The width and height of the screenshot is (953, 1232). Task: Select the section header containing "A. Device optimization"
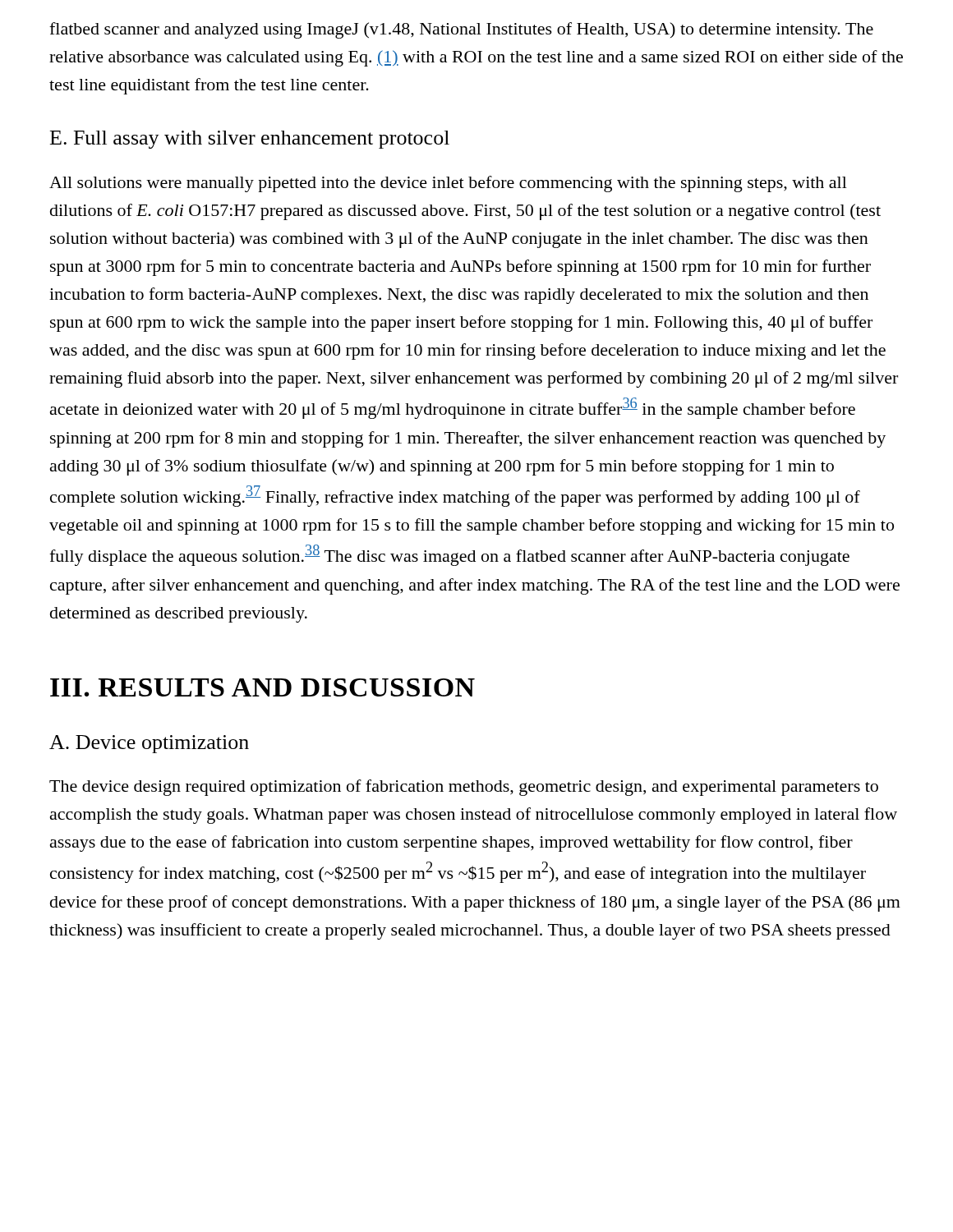(149, 744)
